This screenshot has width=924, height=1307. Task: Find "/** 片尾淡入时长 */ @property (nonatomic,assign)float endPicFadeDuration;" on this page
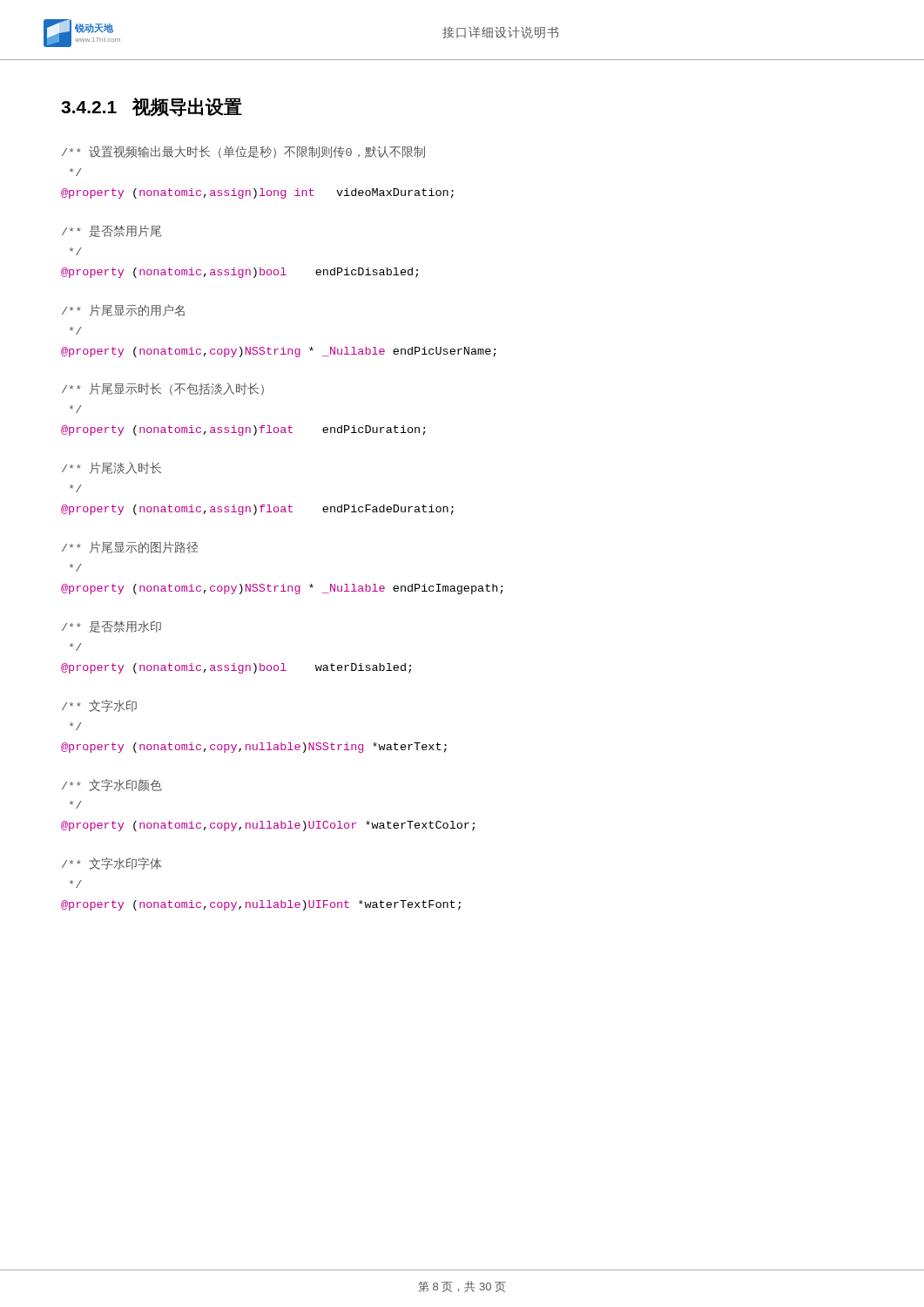pos(111,468)
